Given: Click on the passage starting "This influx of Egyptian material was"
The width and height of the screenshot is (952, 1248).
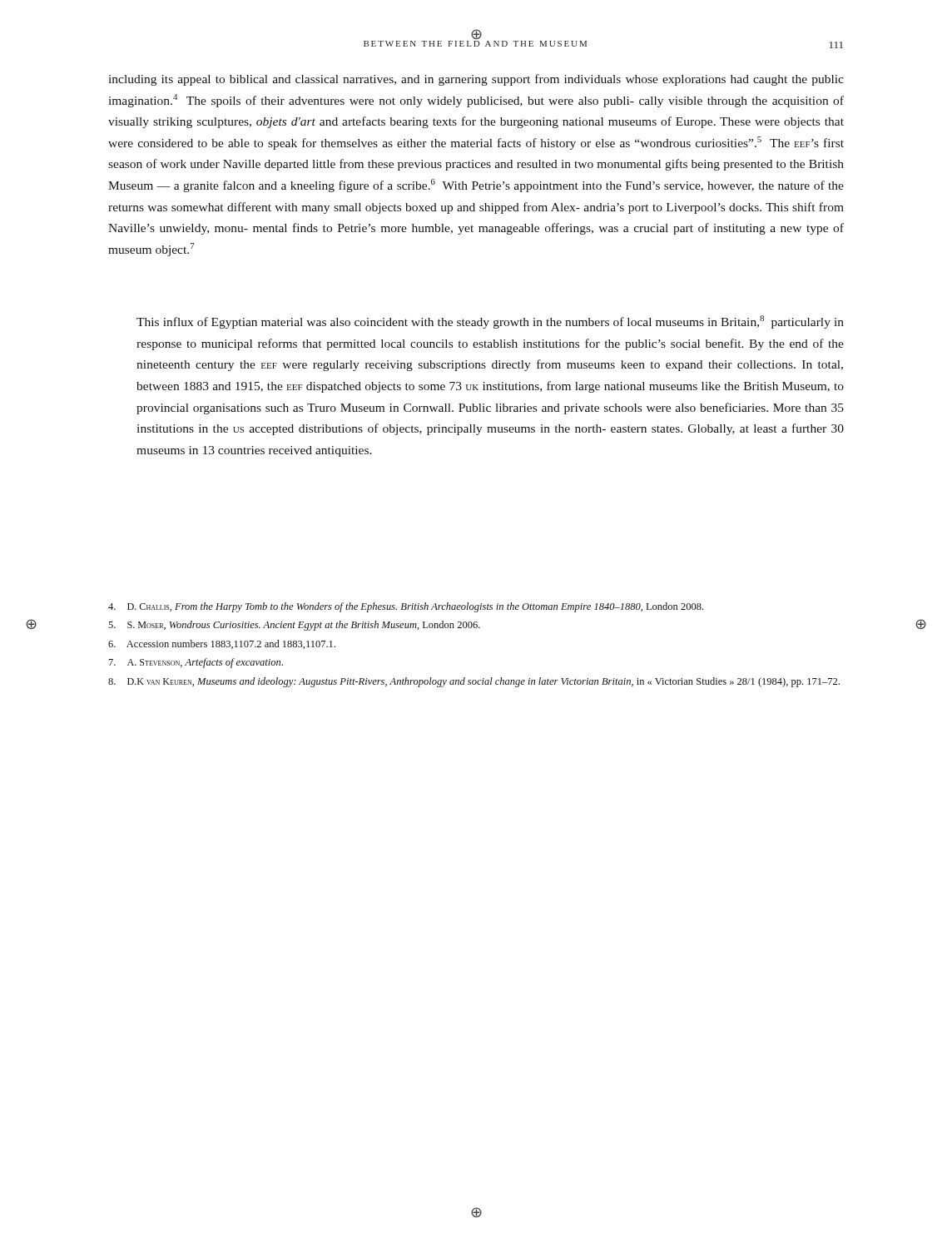Looking at the screenshot, I should click(476, 386).
